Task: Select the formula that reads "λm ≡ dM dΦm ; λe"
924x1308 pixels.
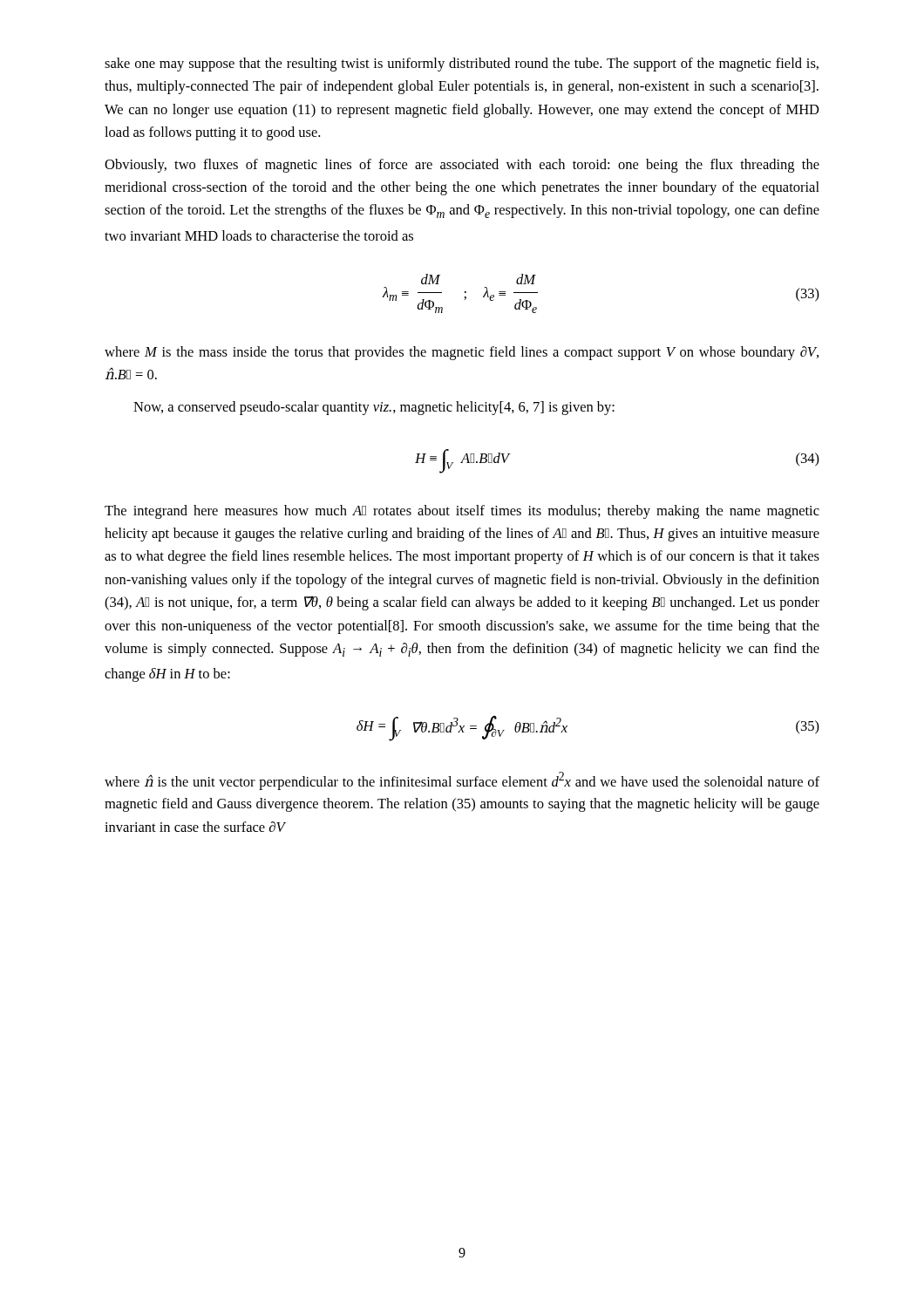Action: [x=462, y=294]
